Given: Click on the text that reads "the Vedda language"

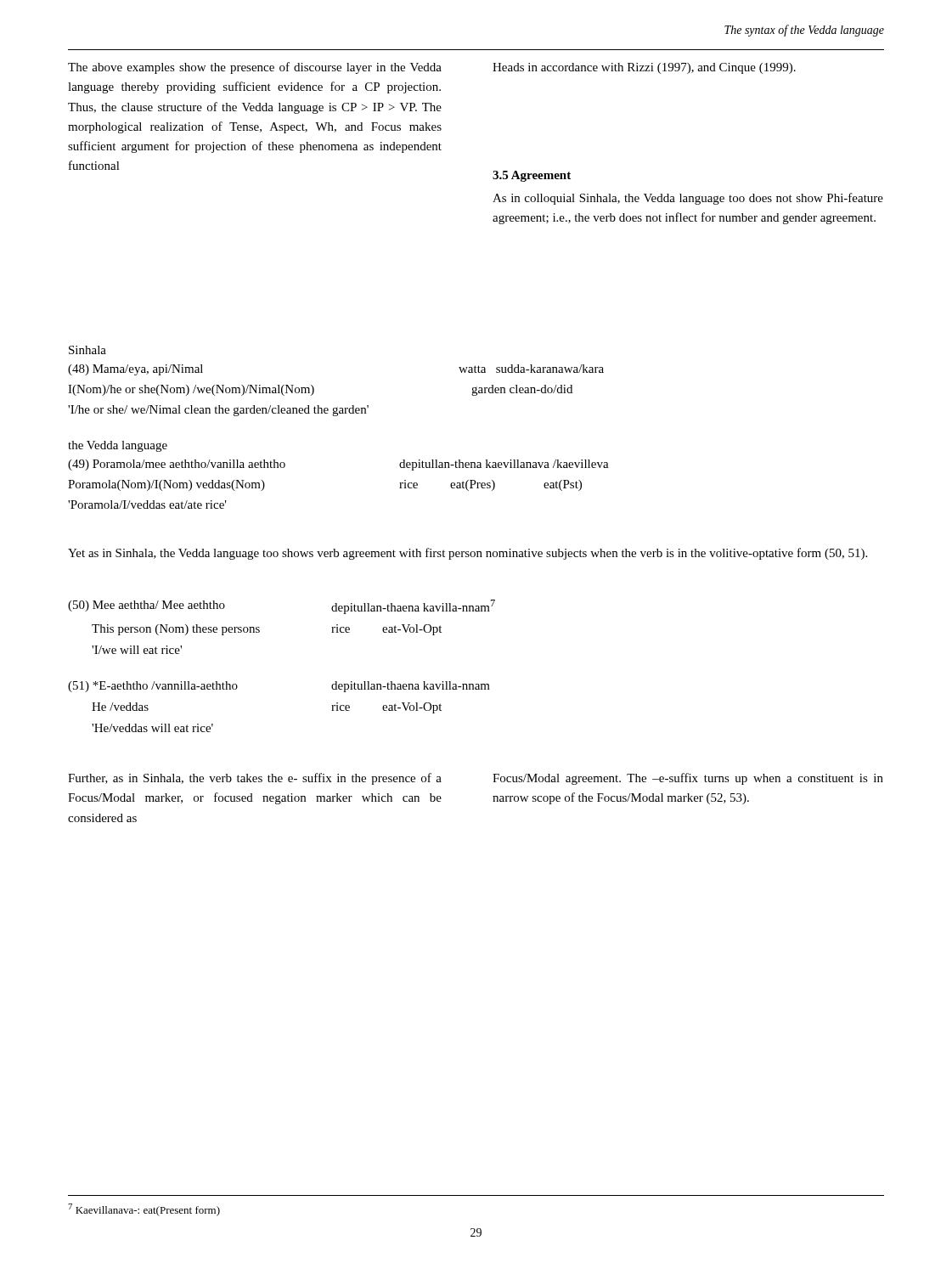Looking at the screenshot, I should pyautogui.click(x=118, y=445).
